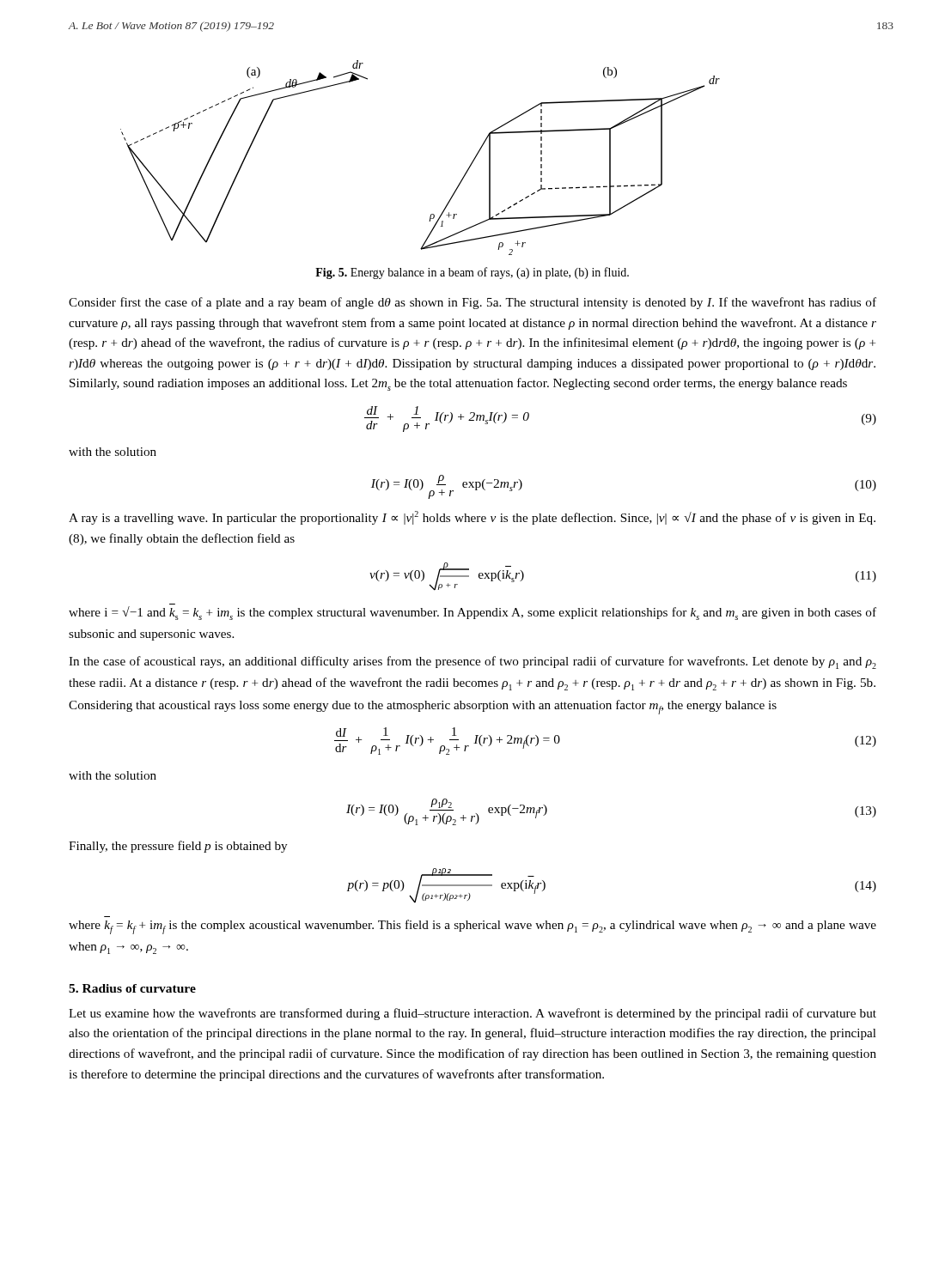The height and width of the screenshot is (1288, 945).
Task: Locate the formula that reads "v(r) = v(0) ρ ρ +"
Action: point(472,575)
